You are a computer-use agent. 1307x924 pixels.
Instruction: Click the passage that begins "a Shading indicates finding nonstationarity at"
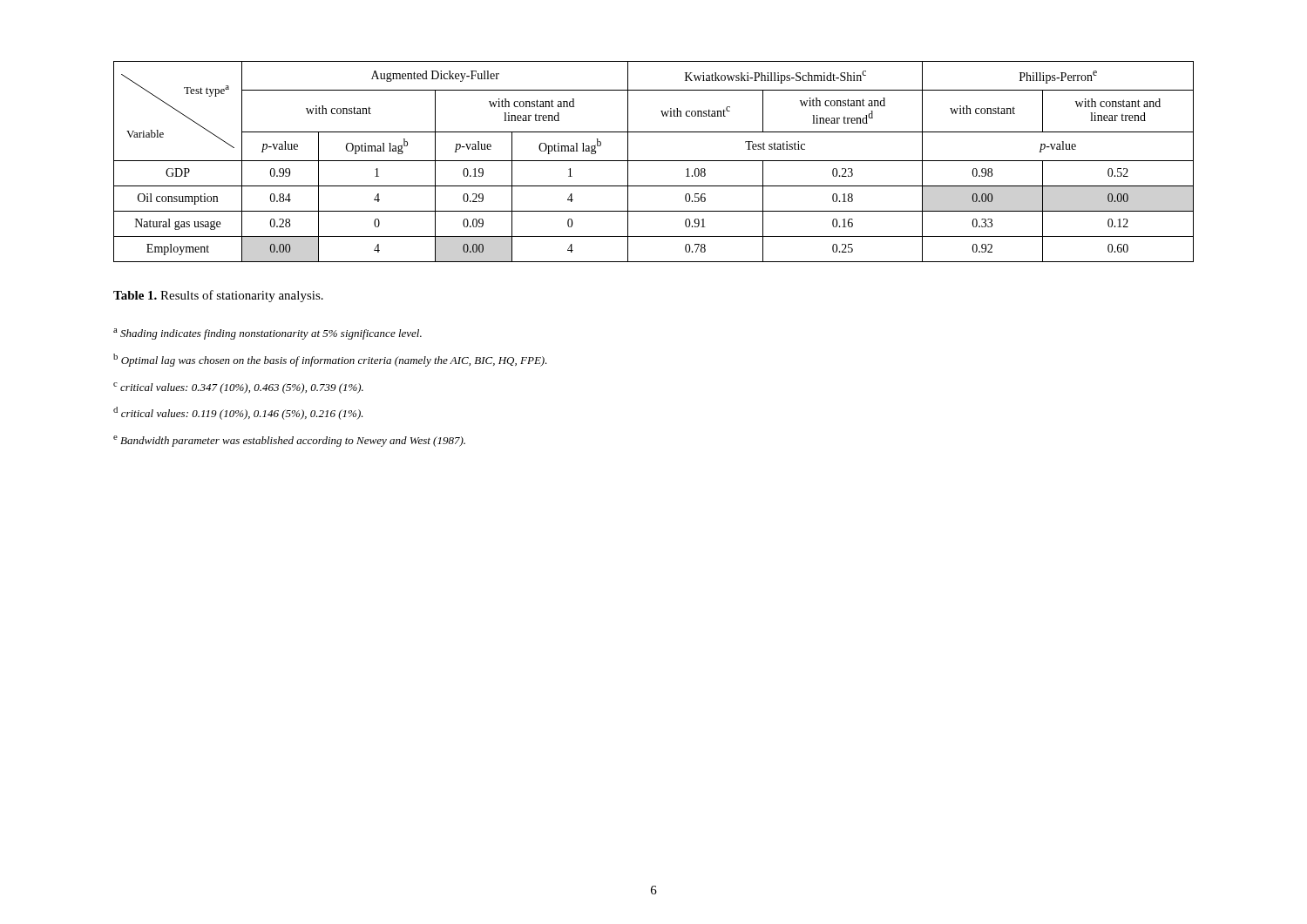tap(268, 332)
